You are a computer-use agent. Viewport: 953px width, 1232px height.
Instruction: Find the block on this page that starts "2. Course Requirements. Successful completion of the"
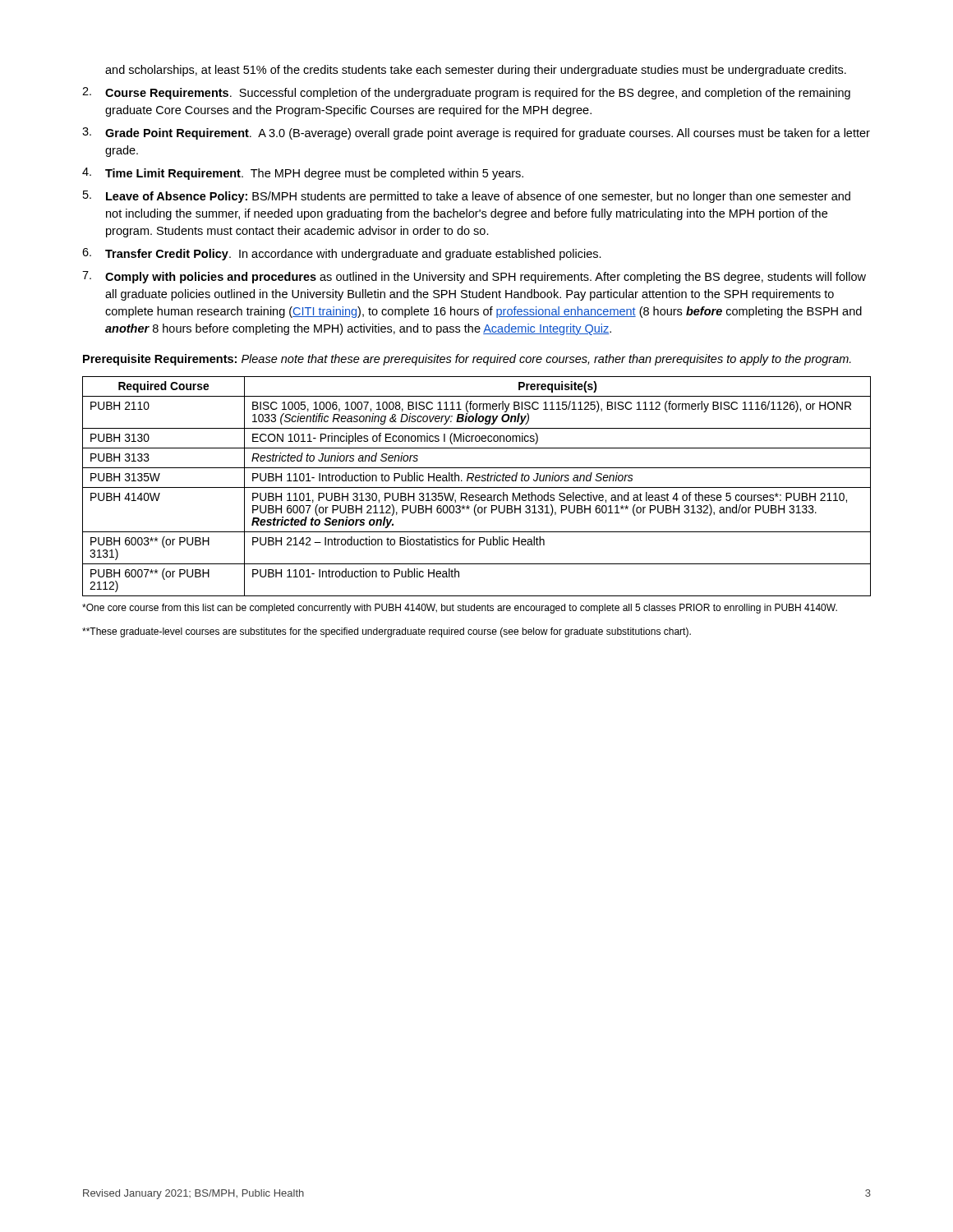click(x=476, y=101)
